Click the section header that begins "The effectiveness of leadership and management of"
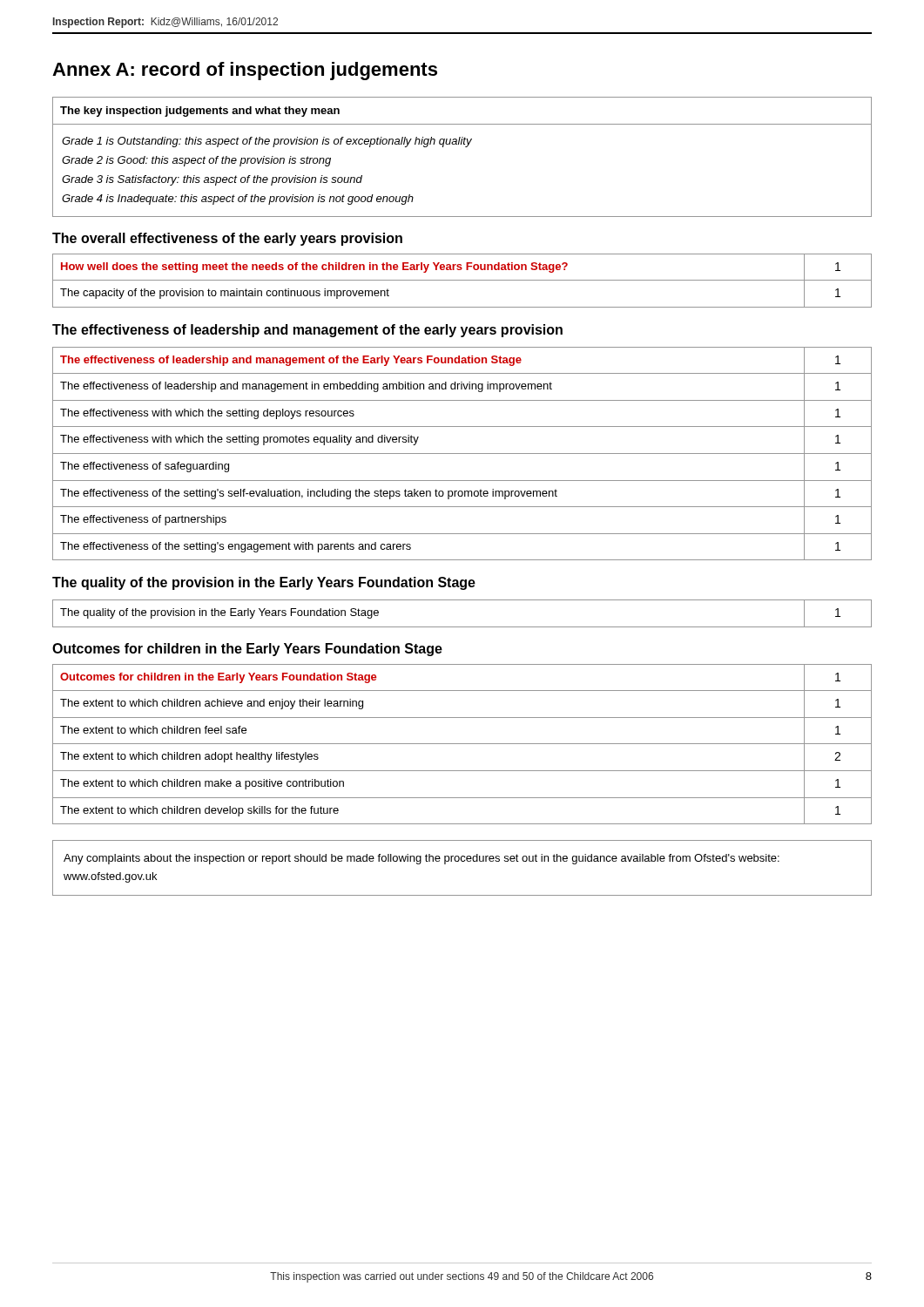This screenshot has width=924, height=1307. 308,330
